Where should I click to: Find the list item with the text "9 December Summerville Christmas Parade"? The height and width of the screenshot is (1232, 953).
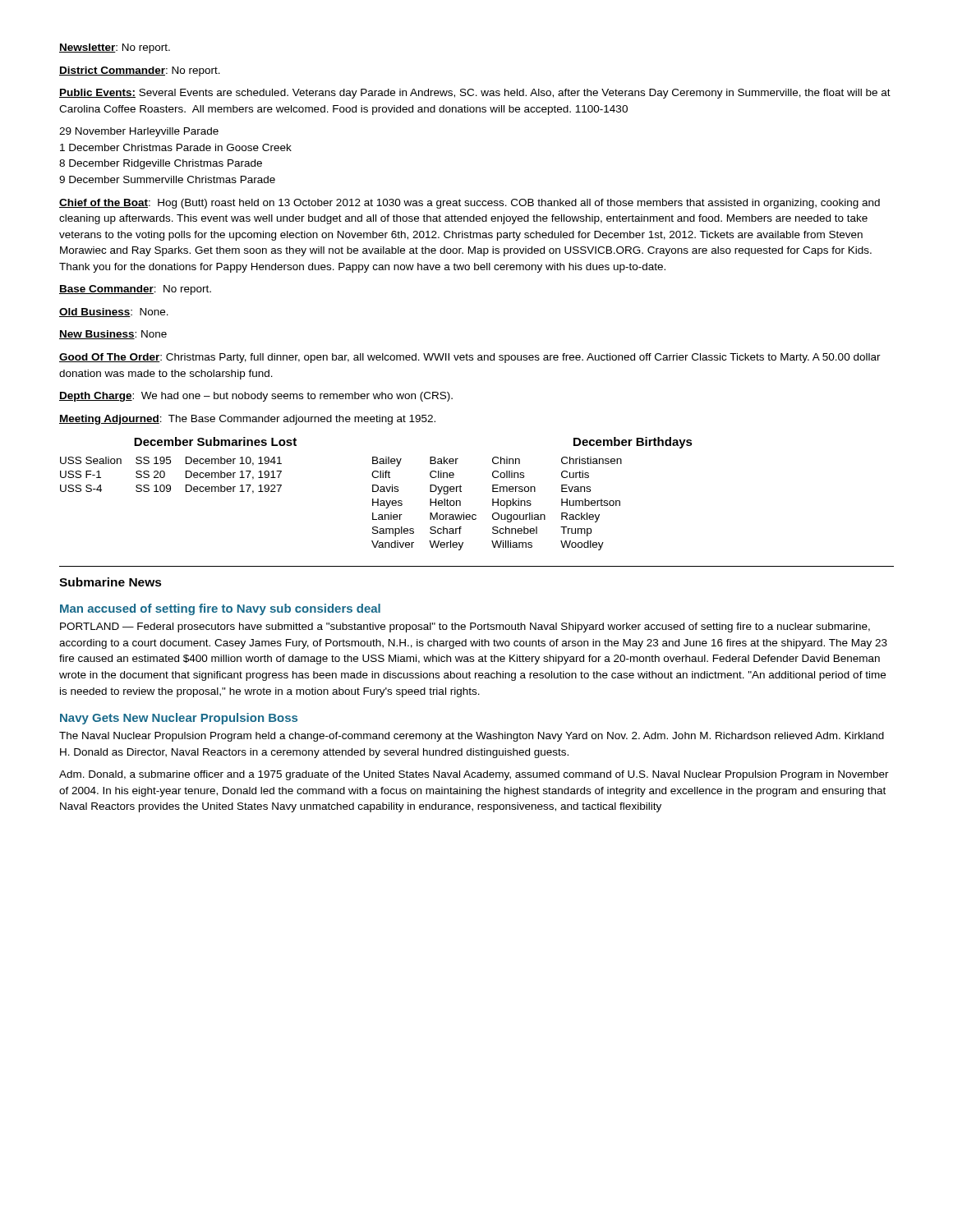(167, 179)
